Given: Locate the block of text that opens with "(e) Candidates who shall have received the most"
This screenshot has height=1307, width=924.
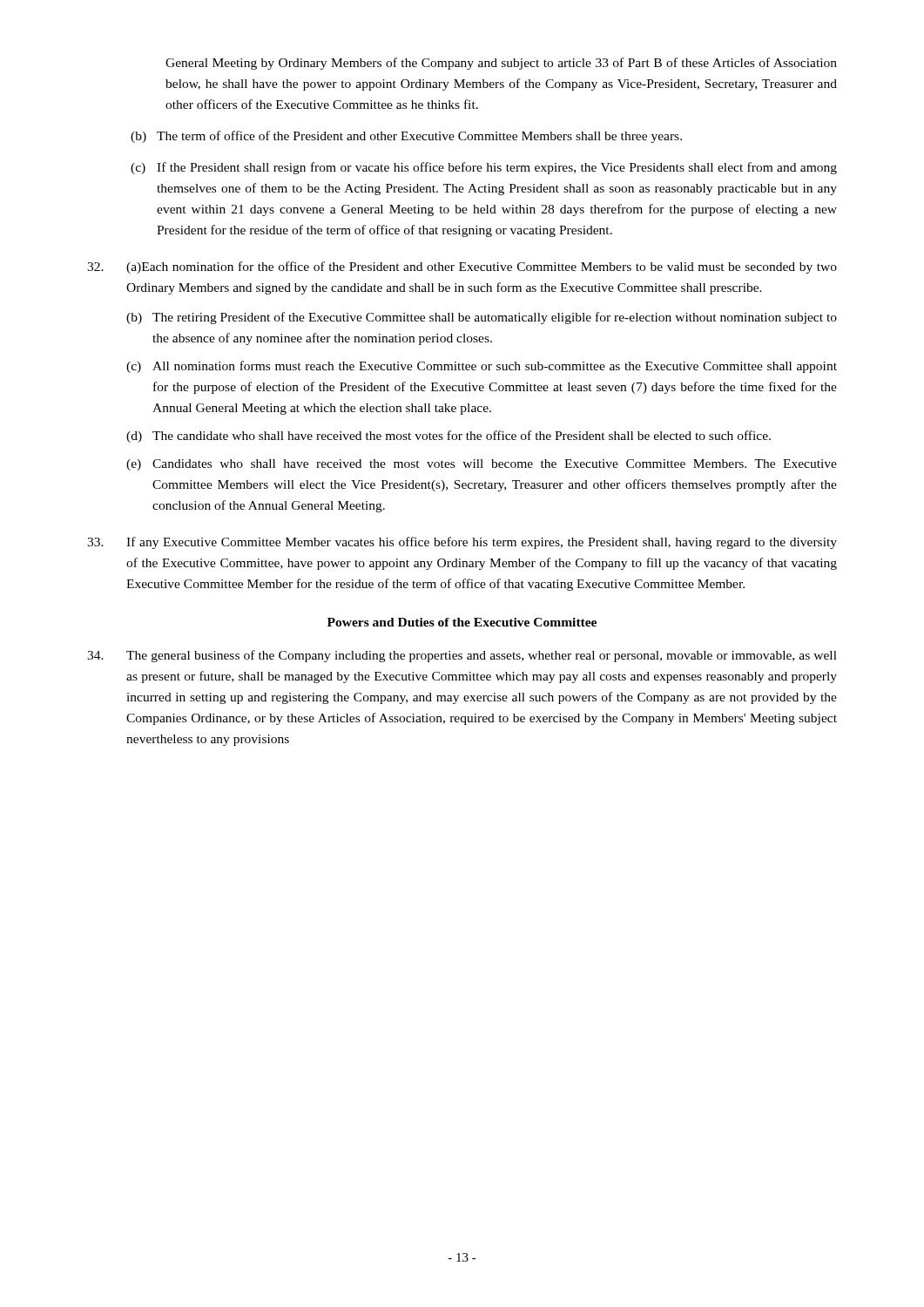Looking at the screenshot, I should click(x=482, y=485).
